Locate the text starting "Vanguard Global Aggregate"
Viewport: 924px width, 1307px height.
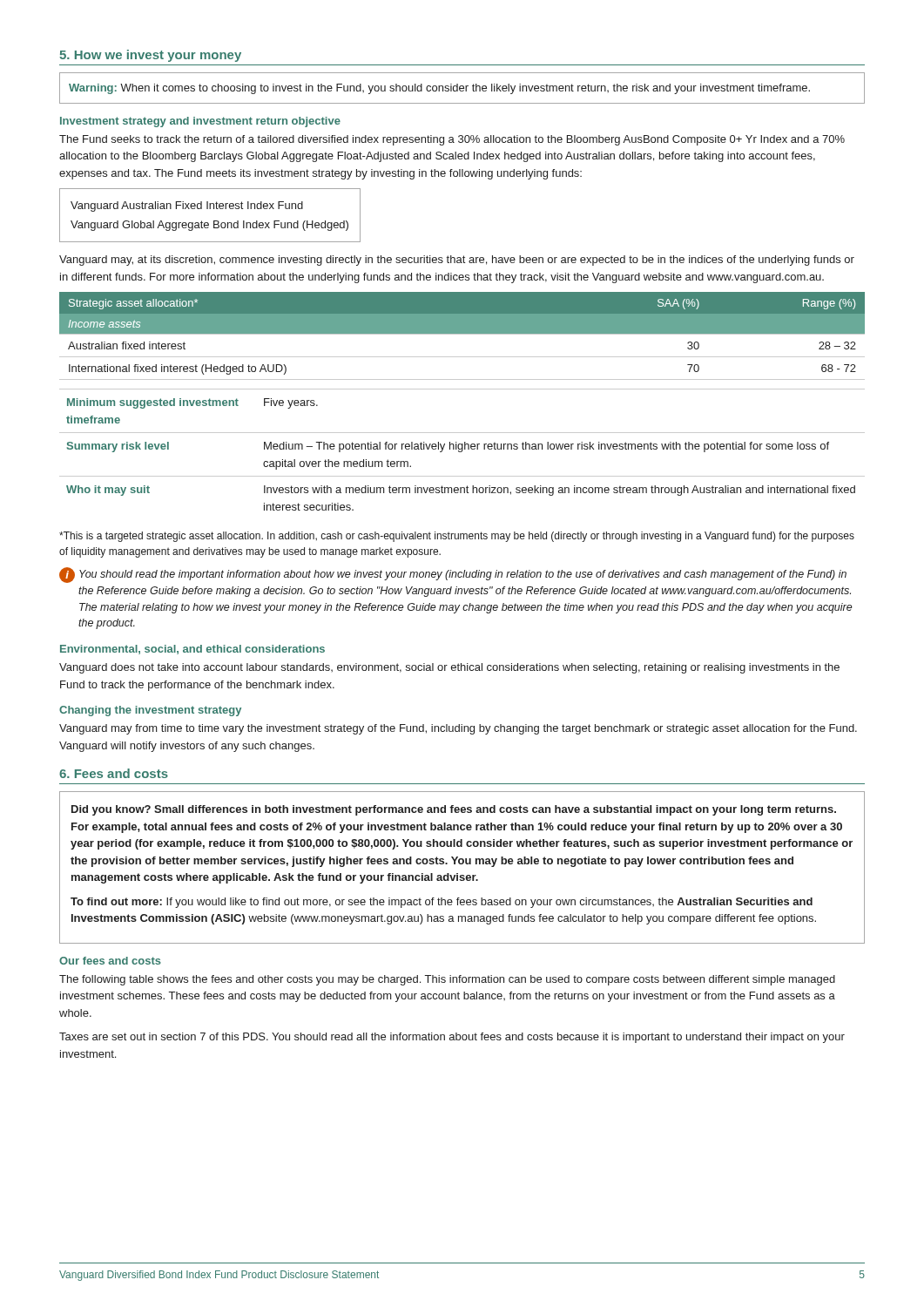[x=210, y=224]
